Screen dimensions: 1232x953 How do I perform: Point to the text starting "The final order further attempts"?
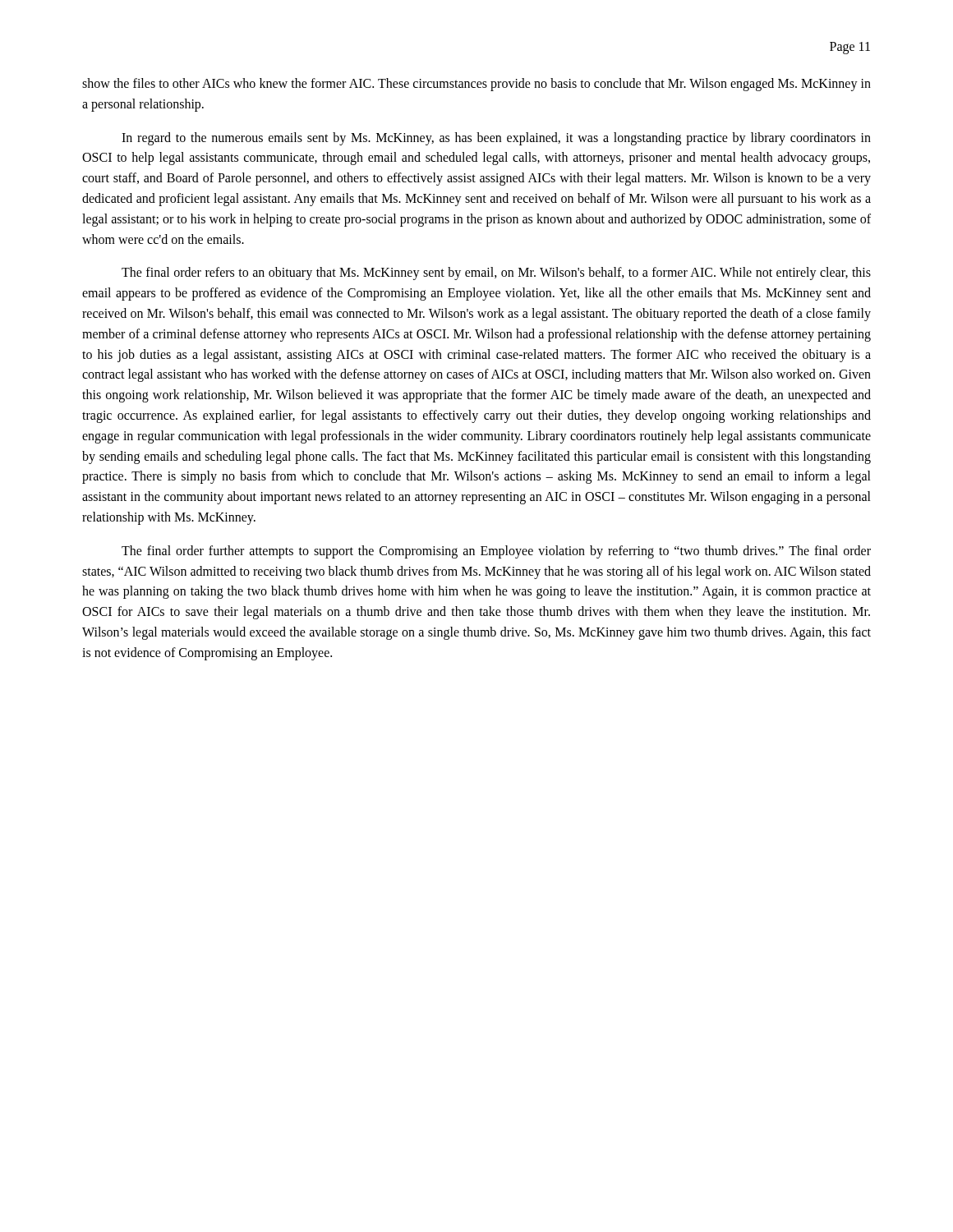(x=476, y=601)
